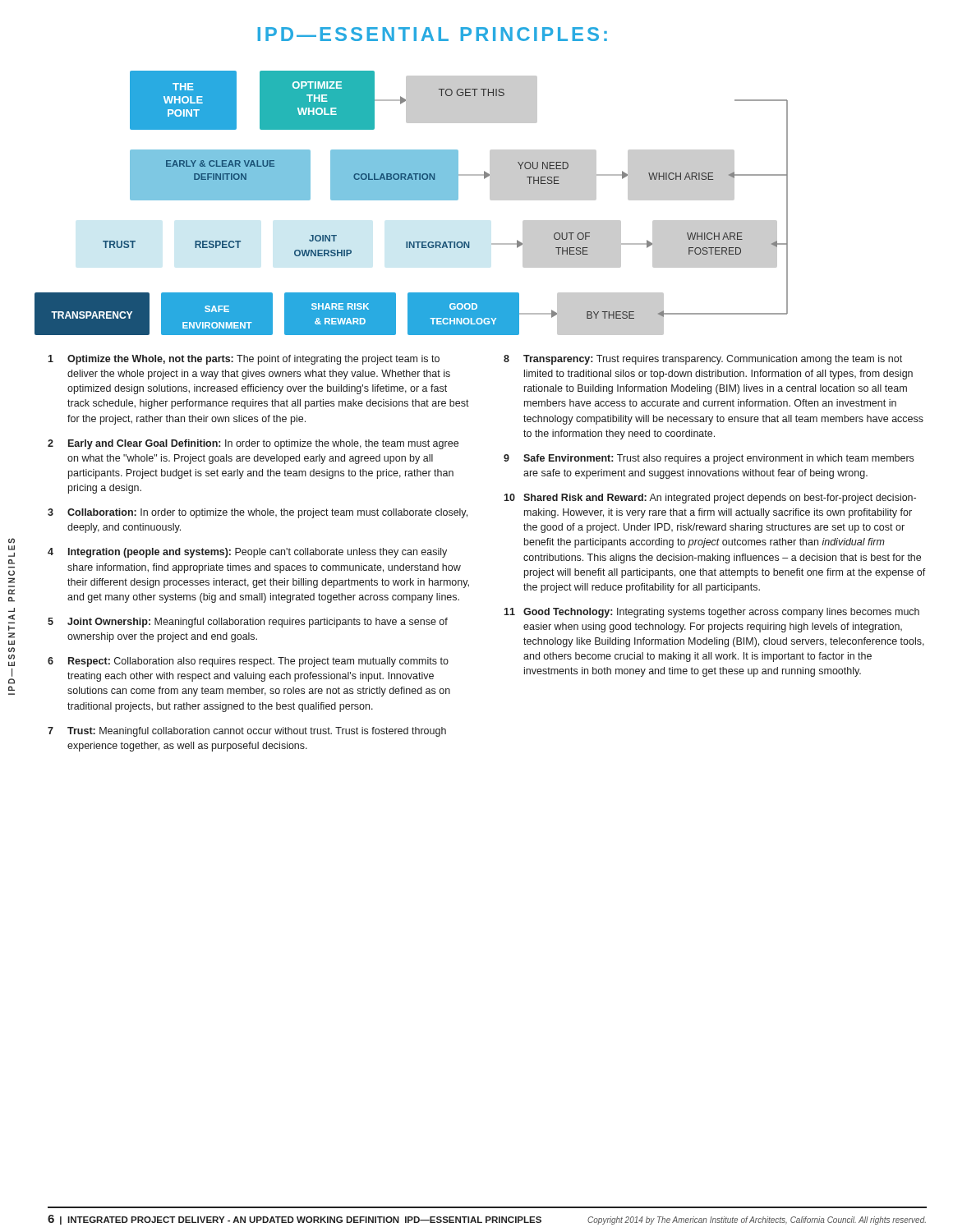This screenshot has height=1232, width=953.
Task: Locate the list item that says "5 Joint Ownership: Meaningful collaboration"
Action: [x=259, y=629]
